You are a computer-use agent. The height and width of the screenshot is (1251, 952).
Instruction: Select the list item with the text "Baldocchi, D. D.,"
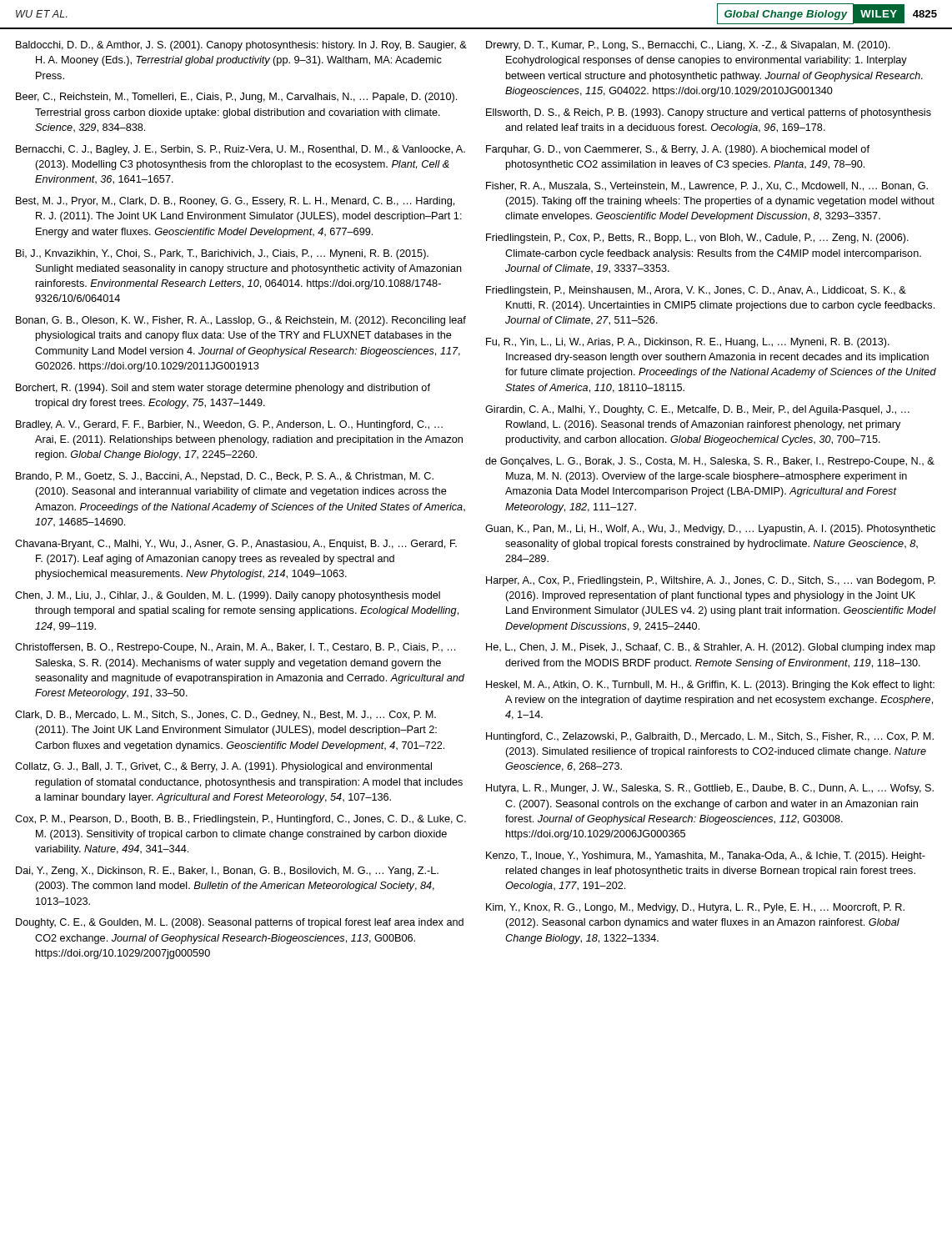[241, 60]
